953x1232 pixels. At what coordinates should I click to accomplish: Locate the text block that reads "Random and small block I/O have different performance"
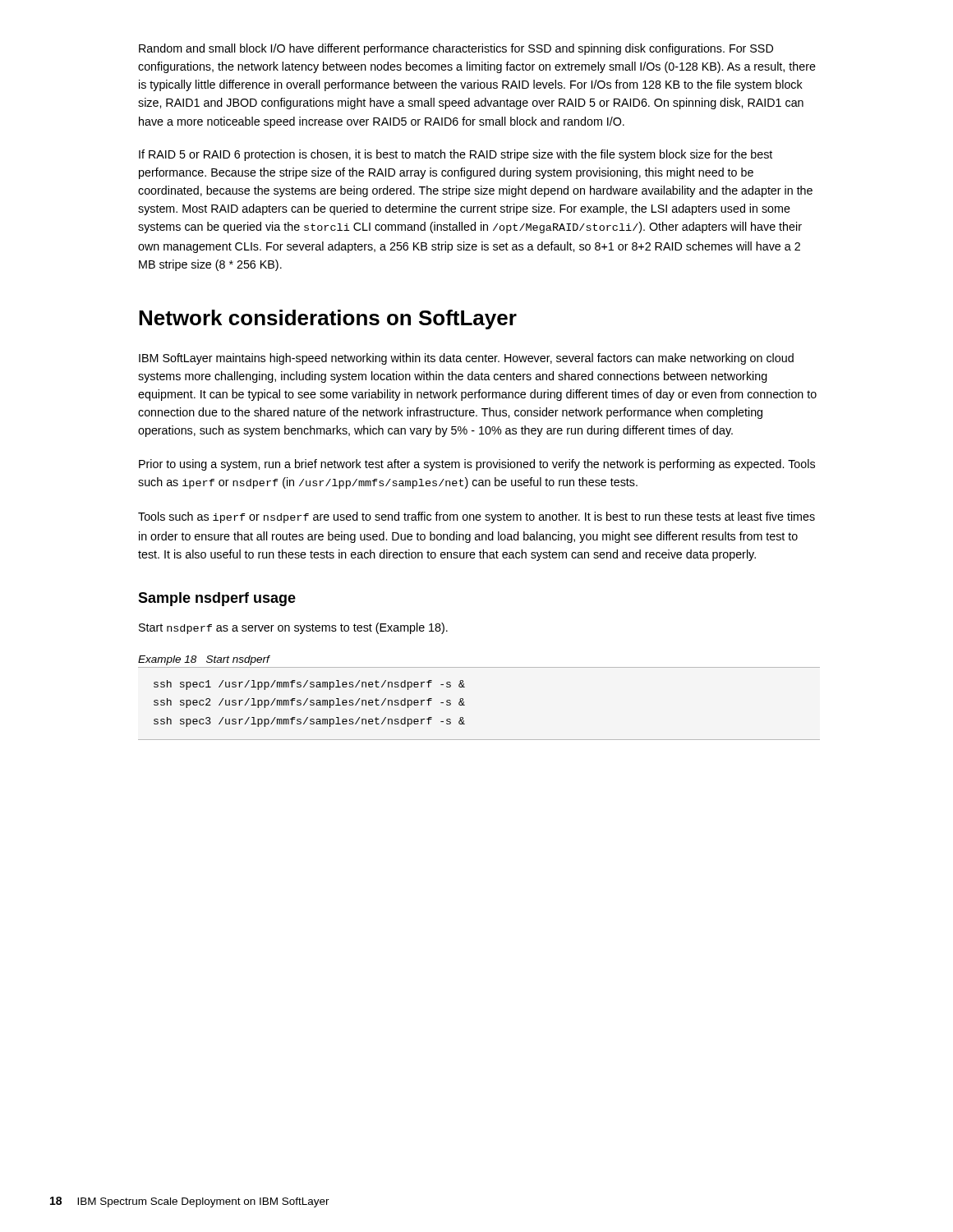point(477,85)
